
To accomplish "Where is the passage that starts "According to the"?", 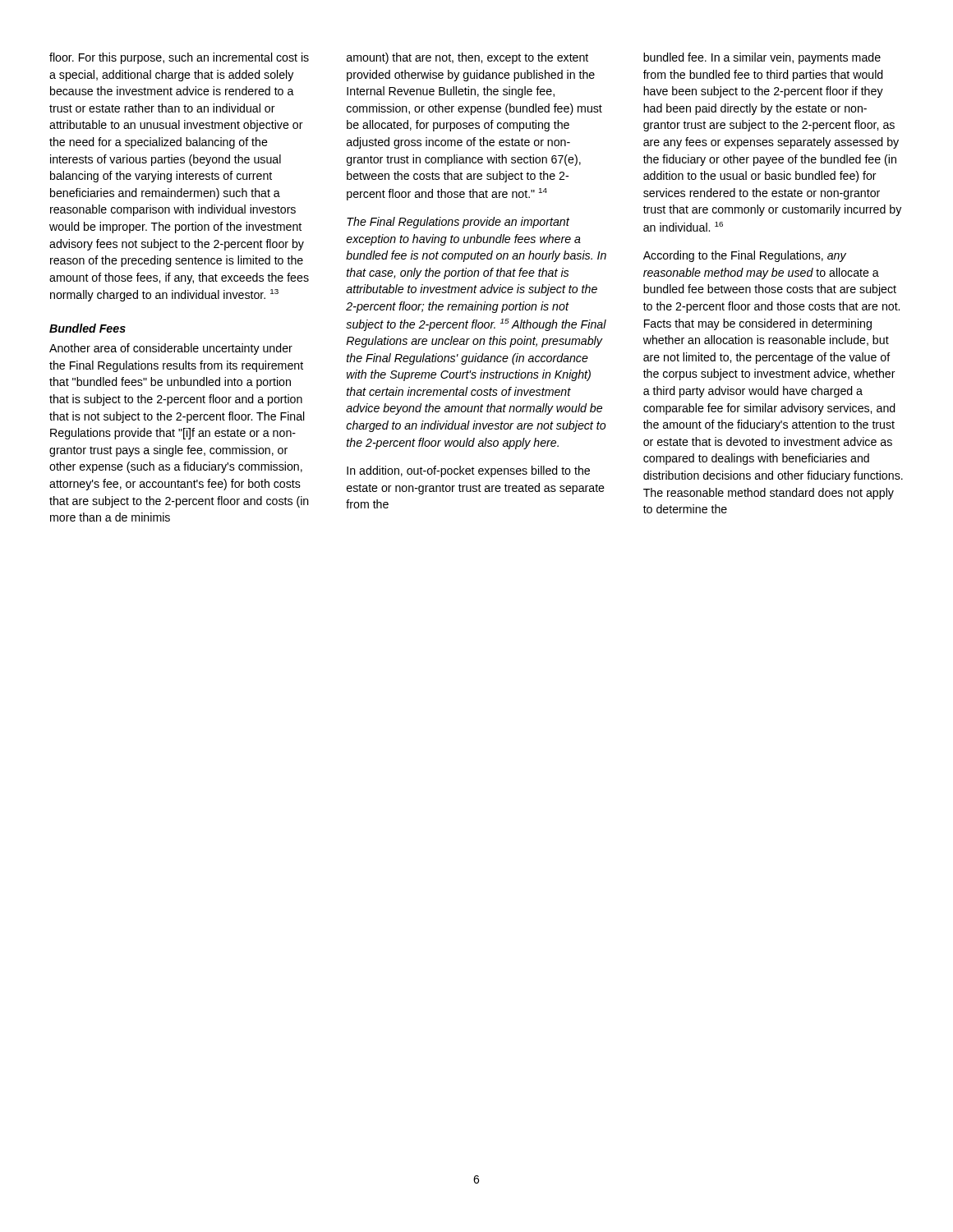I will [x=773, y=383].
